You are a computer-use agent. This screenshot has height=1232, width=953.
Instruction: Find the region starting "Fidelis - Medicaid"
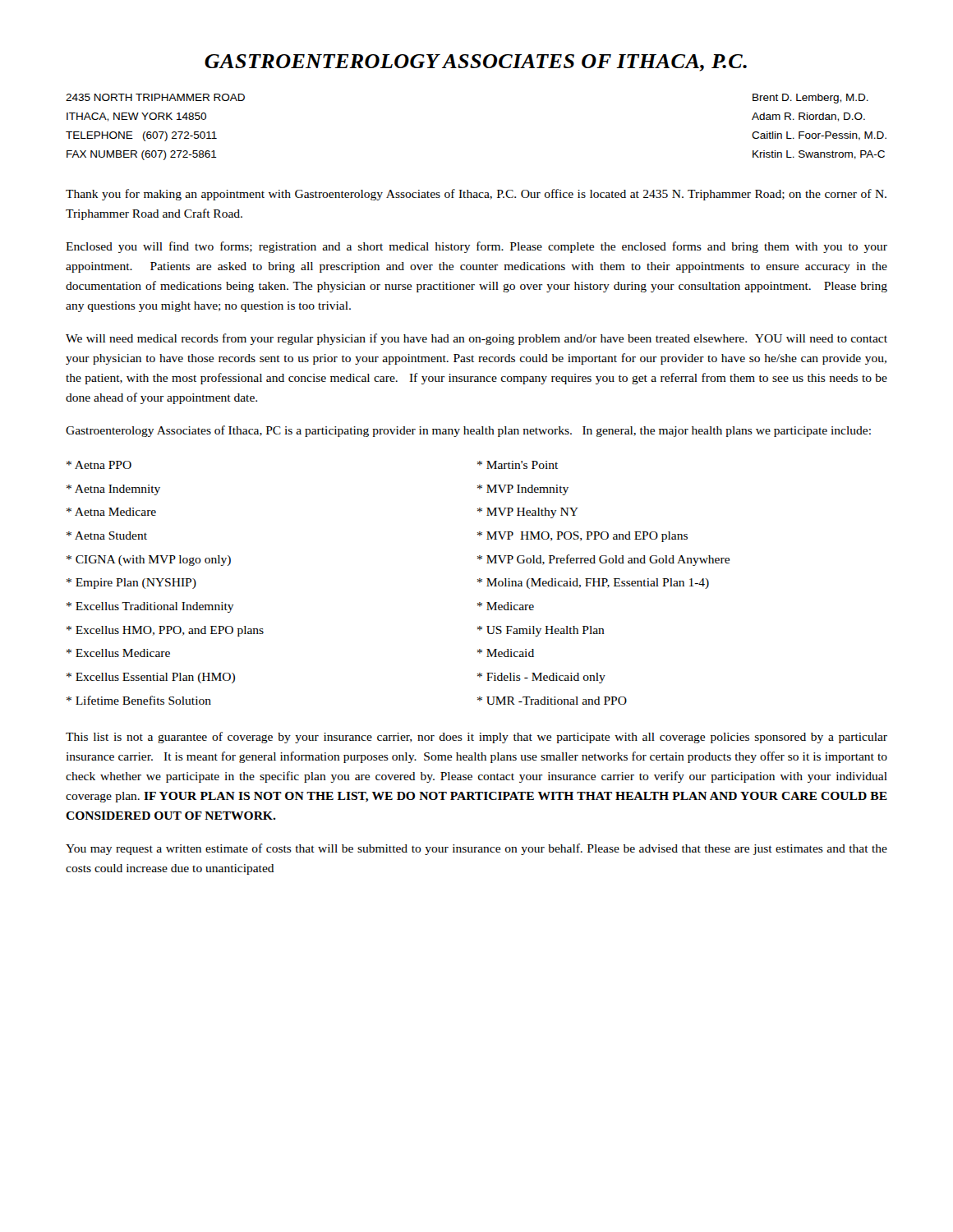click(x=541, y=676)
